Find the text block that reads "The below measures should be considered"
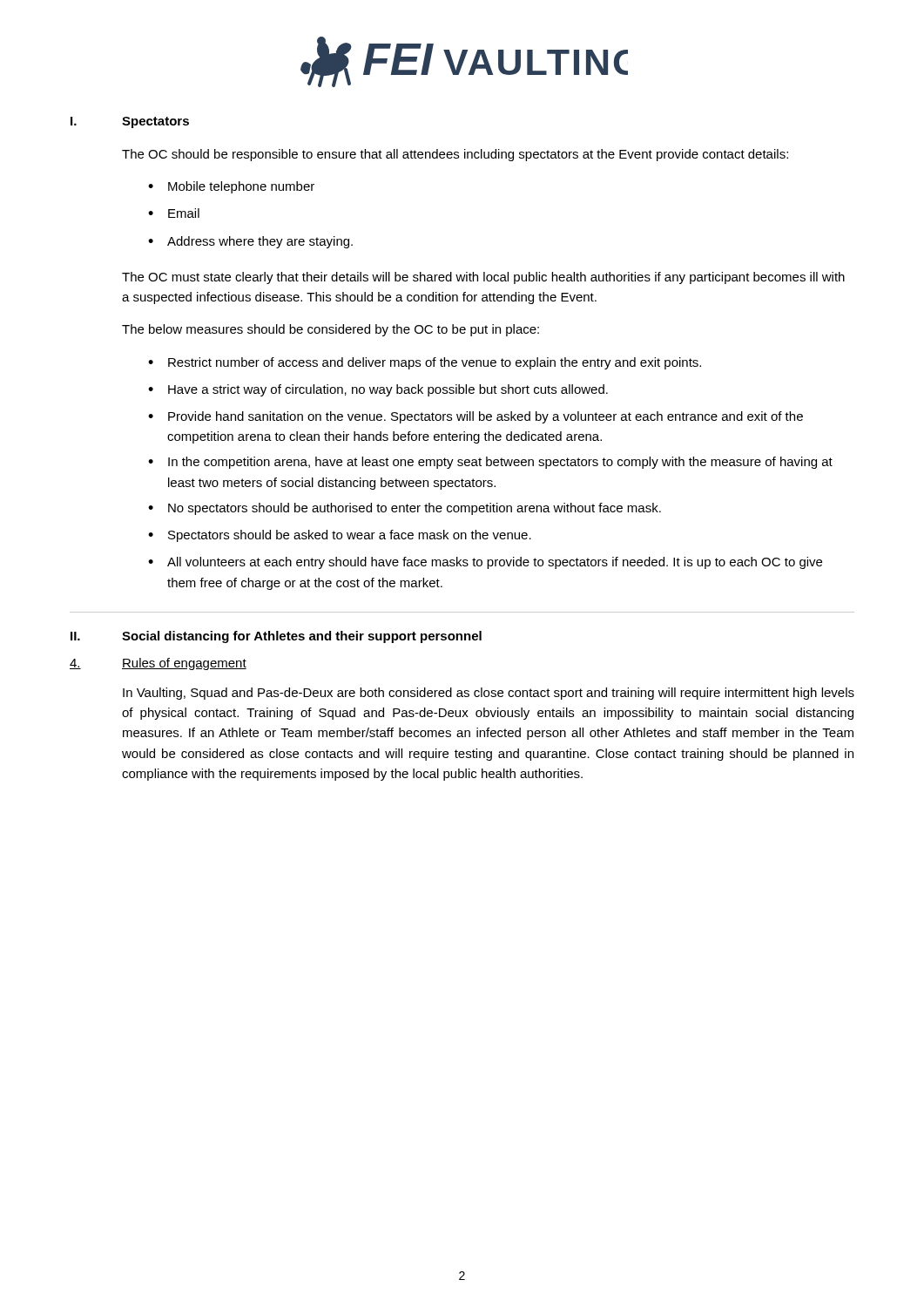The width and height of the screenshot is (924, 1307). click(x=331, y=329)
